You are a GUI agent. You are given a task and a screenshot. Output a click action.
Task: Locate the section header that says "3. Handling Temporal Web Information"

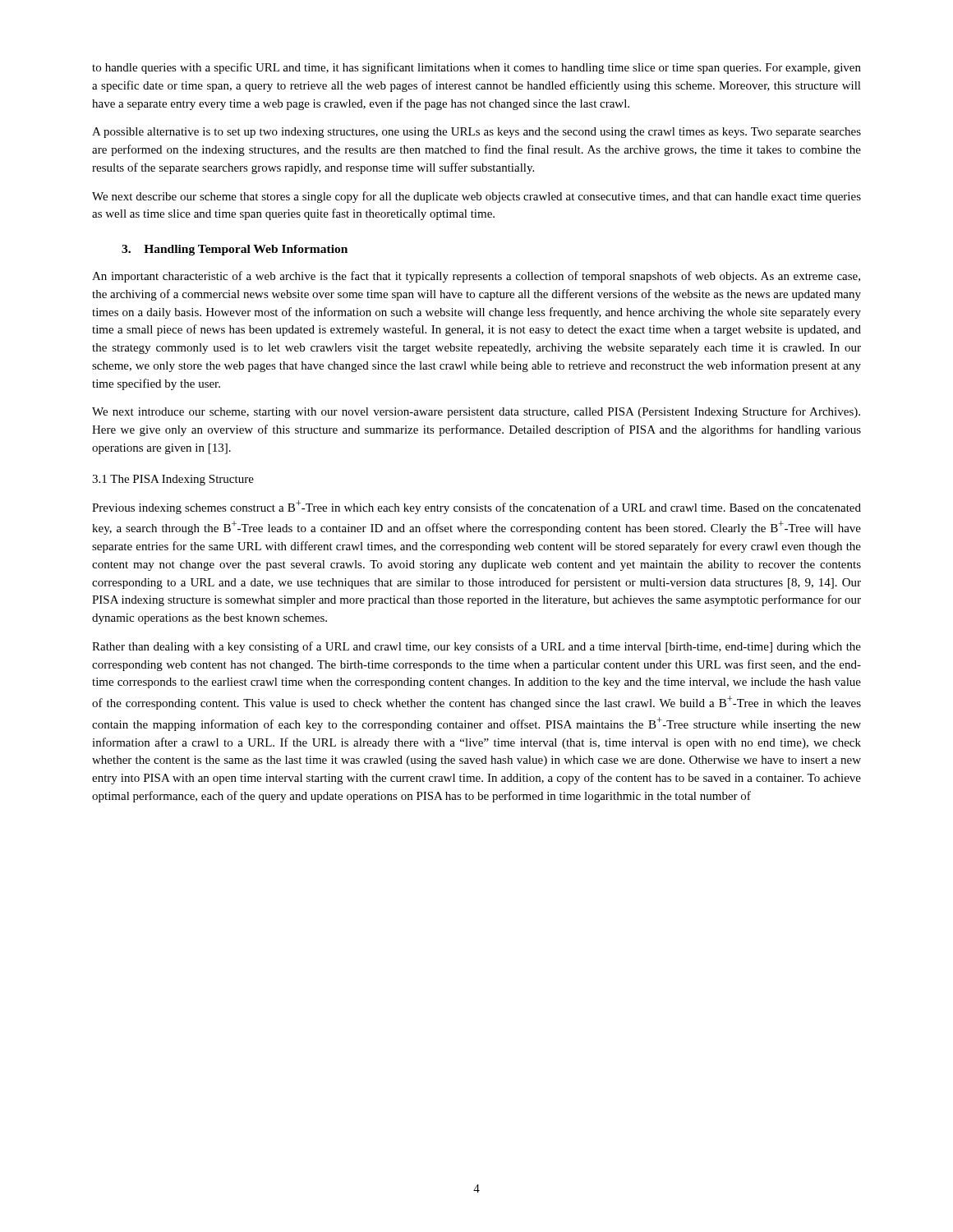(235, 250)
